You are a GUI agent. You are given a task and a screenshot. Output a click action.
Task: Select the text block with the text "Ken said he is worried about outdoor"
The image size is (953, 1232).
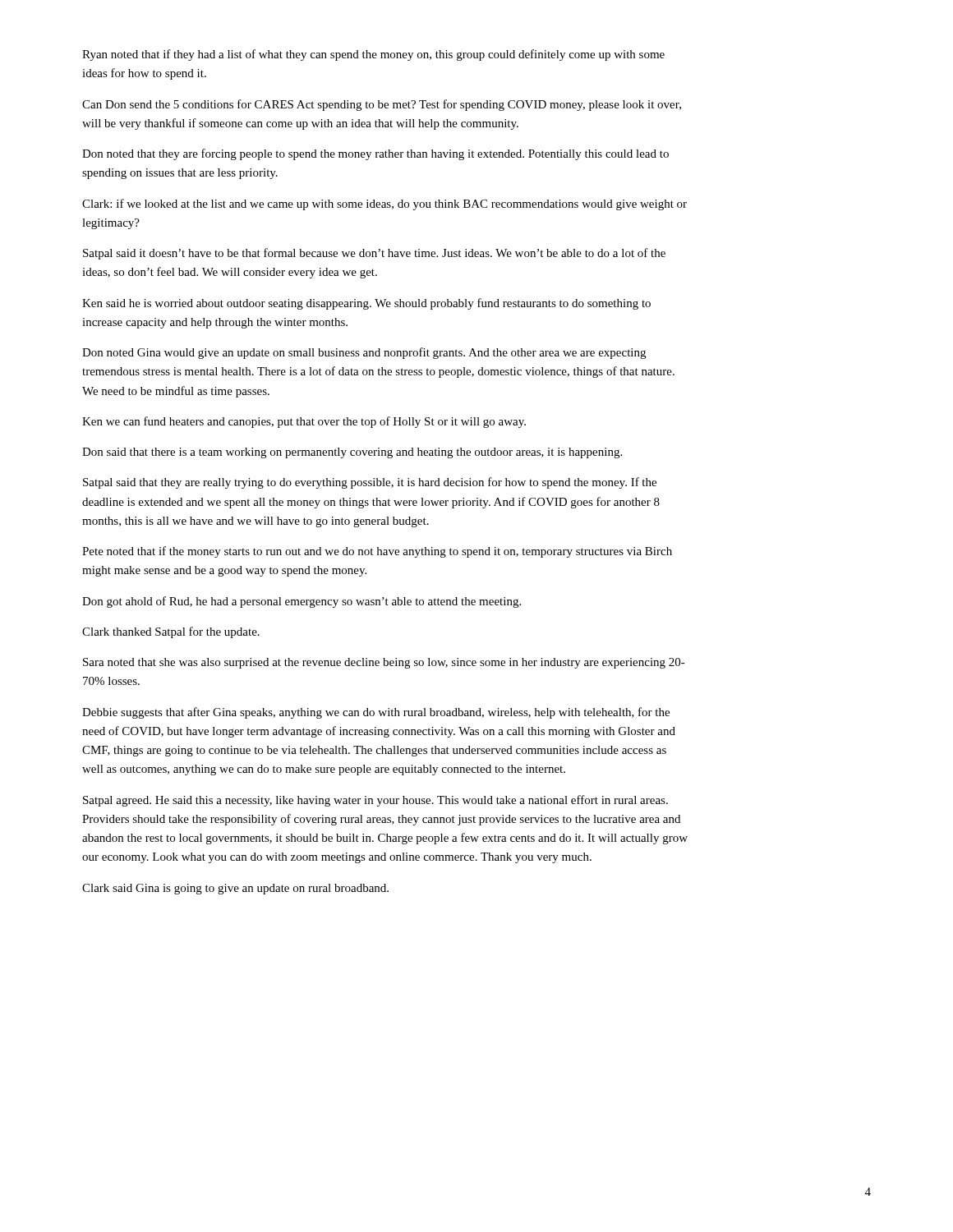(x=367, y=312)
